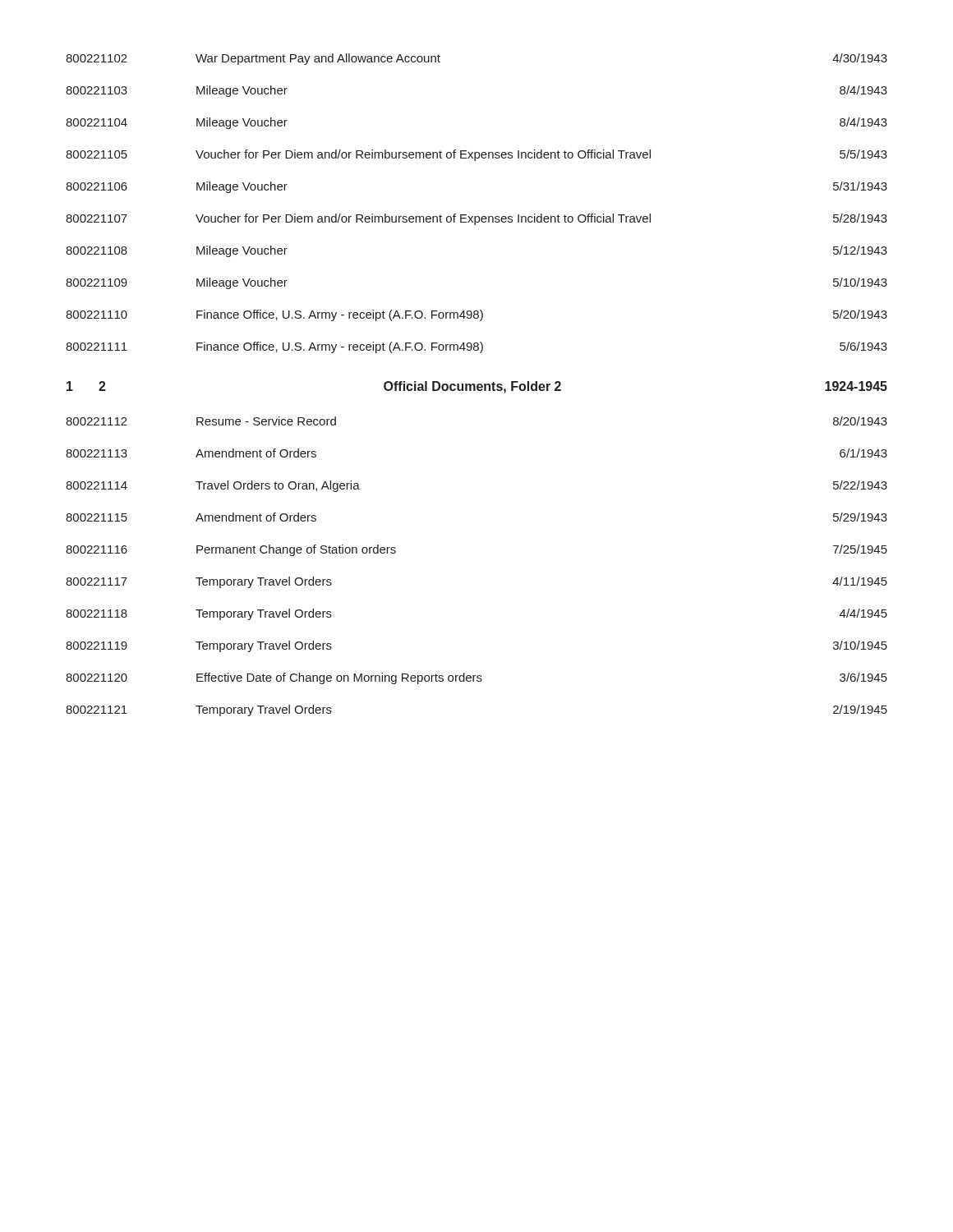Select the element starting "800221117 Temporary Travel Orders 4/11/1945"
The height and width of the screenshot is (1232, 953).
click(x=97, y=582)
